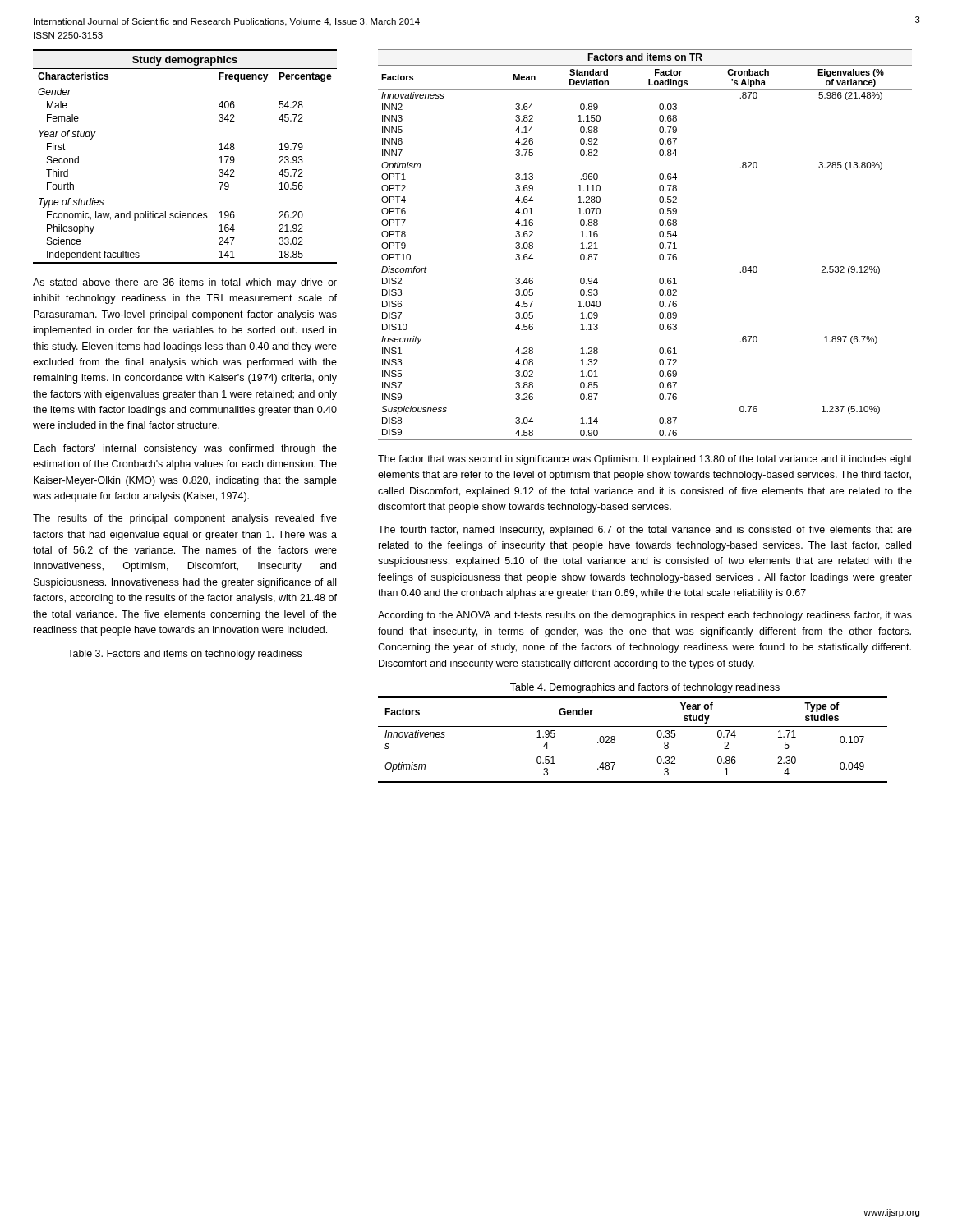This screenshot has width=953, height=1232.
Task: Where is the caption that starts "Table 3. Factors"?
Action: click(x=185, y=654)
